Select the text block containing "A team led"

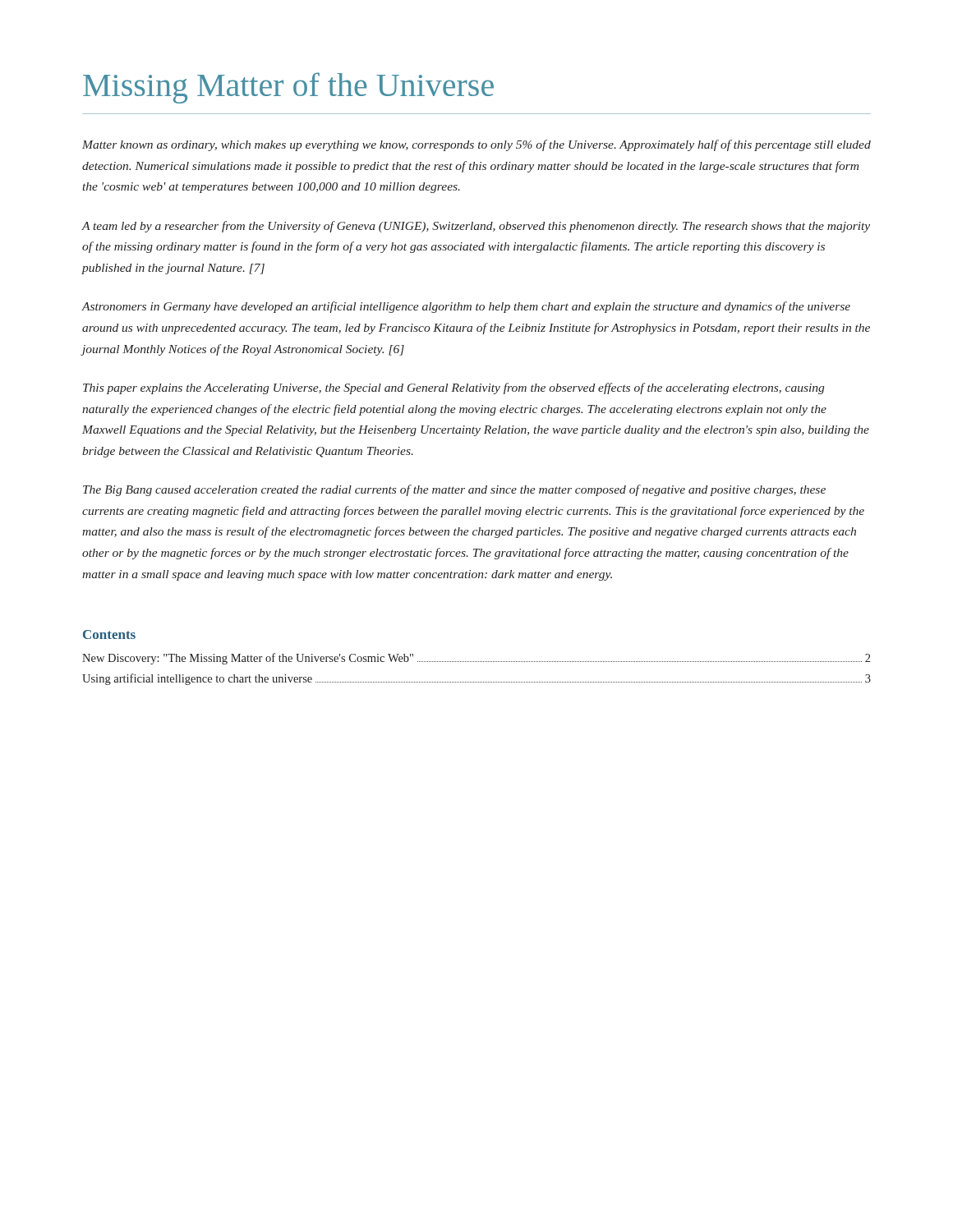tap(476, 246)
